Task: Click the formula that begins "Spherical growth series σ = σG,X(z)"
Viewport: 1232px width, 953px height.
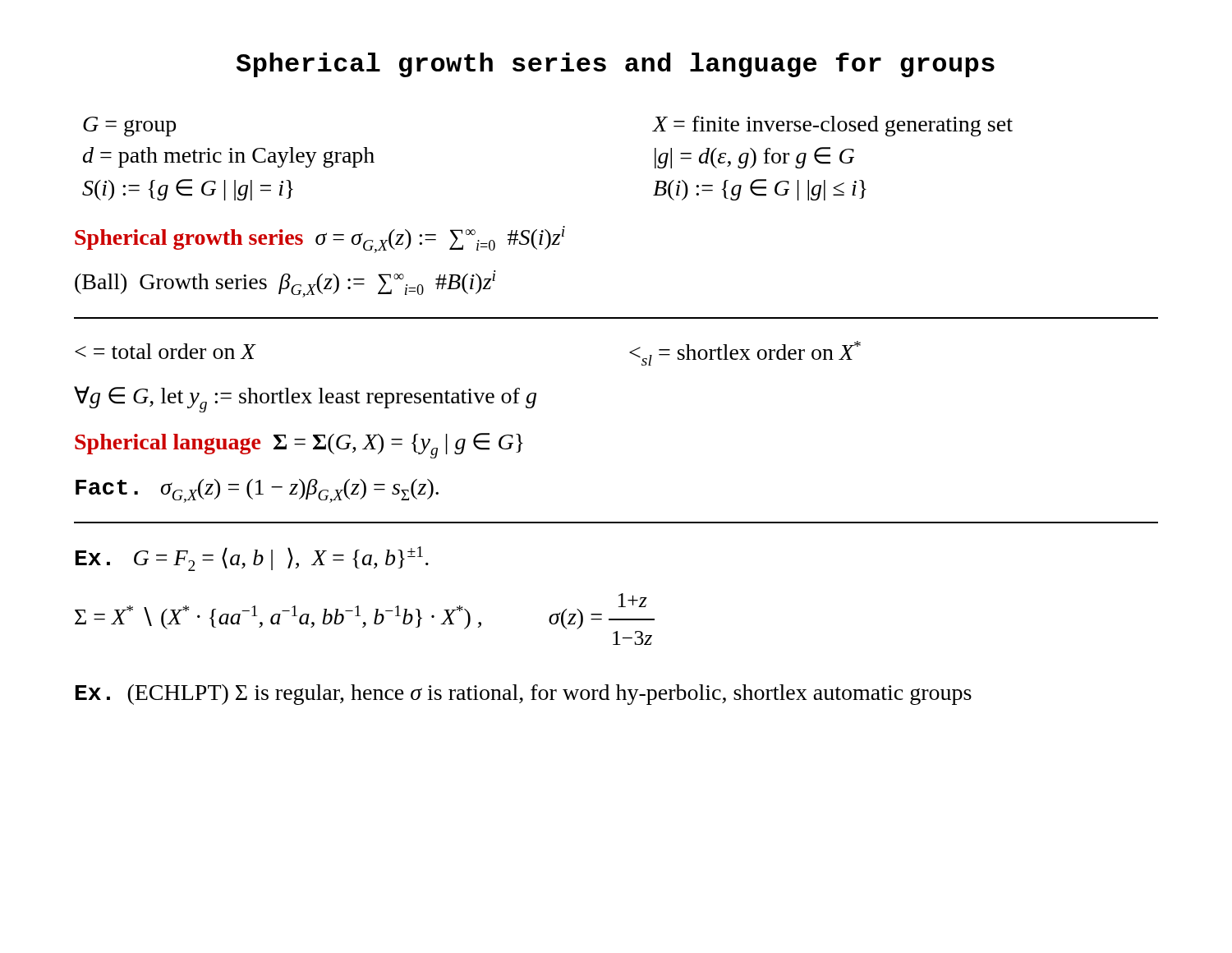Action: pos(320,238)
